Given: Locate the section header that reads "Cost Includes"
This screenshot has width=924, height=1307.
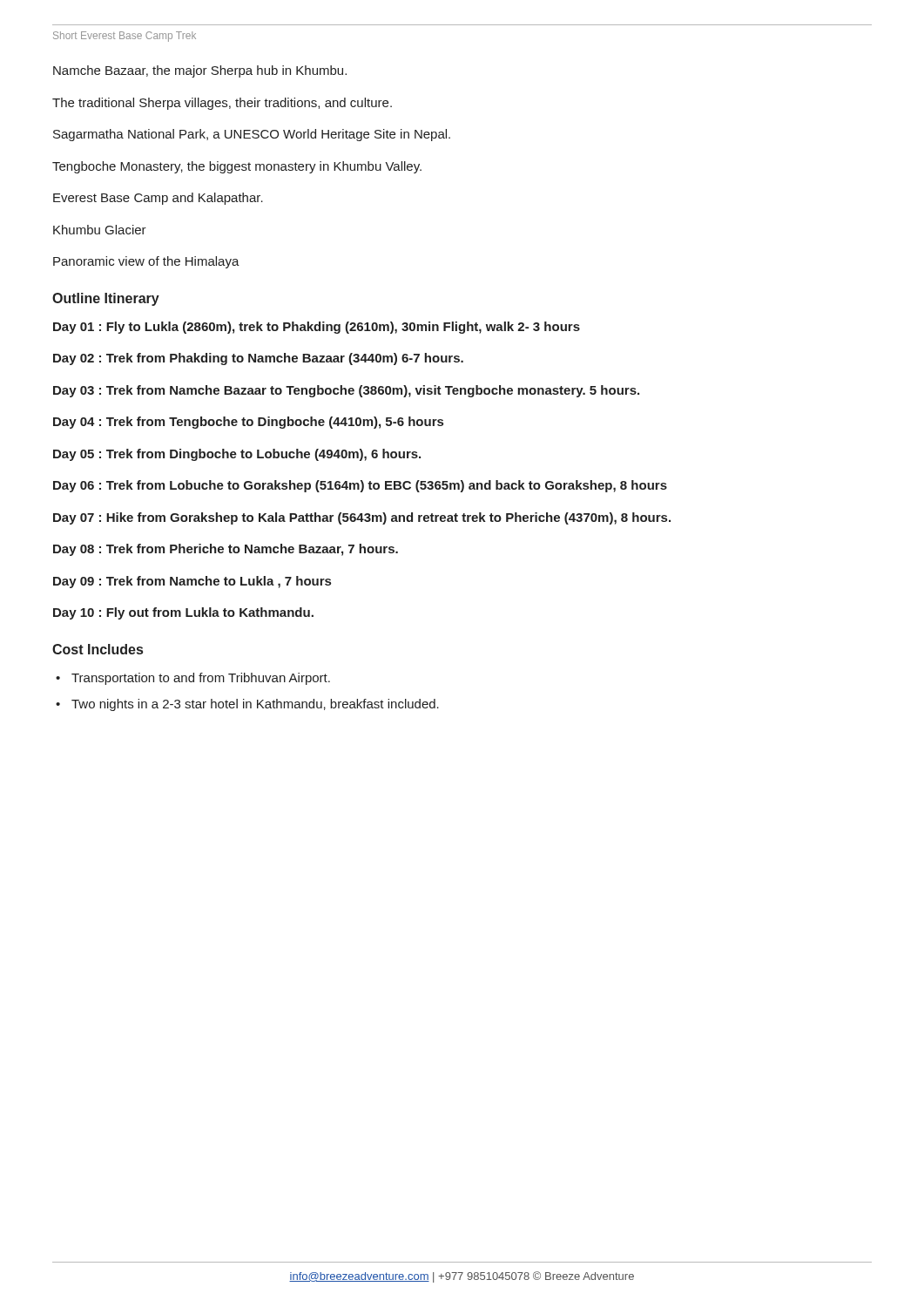Looking at the screenshot, I should pyautogui.click(x=98, y=649).
